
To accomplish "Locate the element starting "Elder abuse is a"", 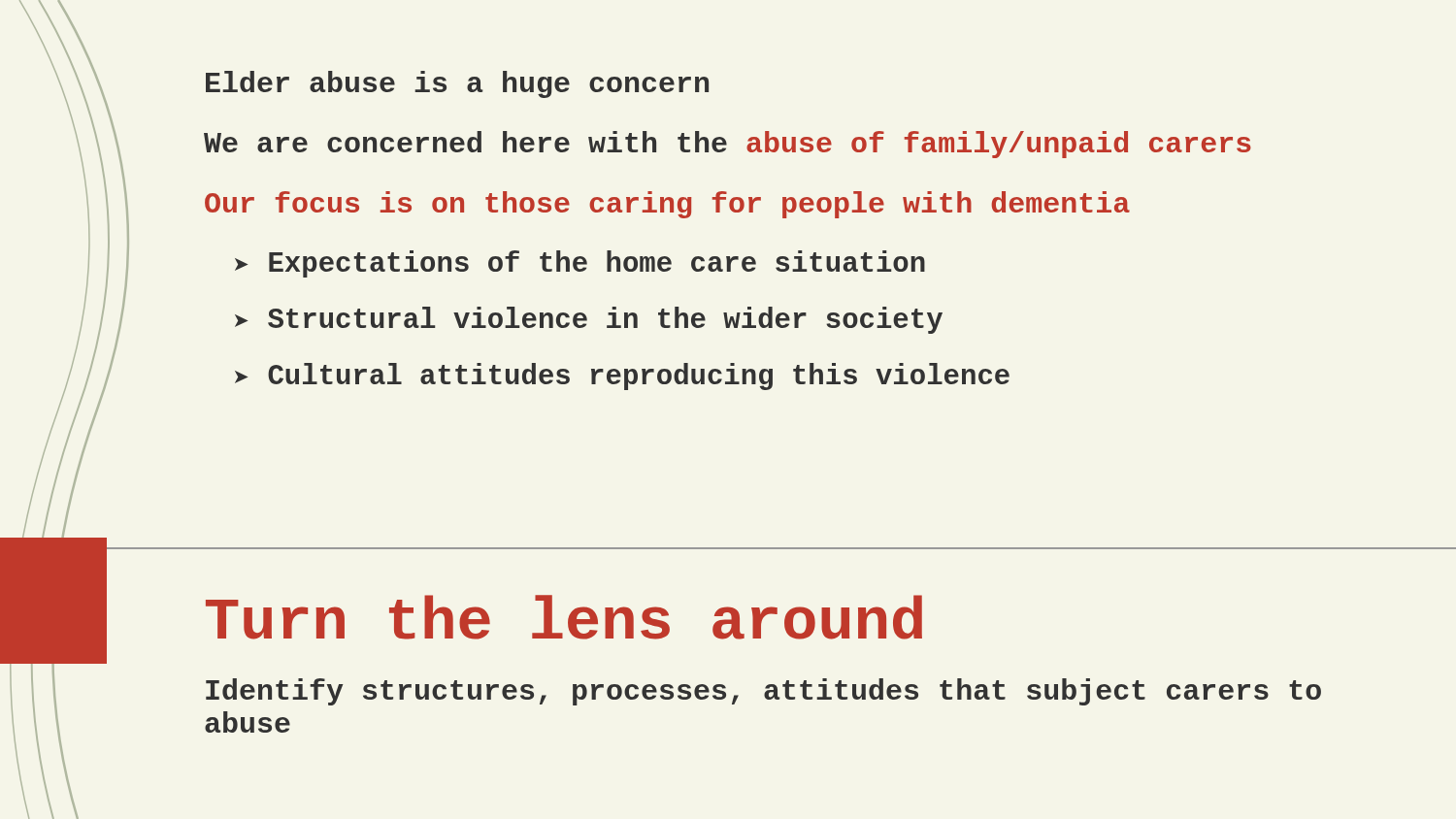I will click(x=457, y=84).
